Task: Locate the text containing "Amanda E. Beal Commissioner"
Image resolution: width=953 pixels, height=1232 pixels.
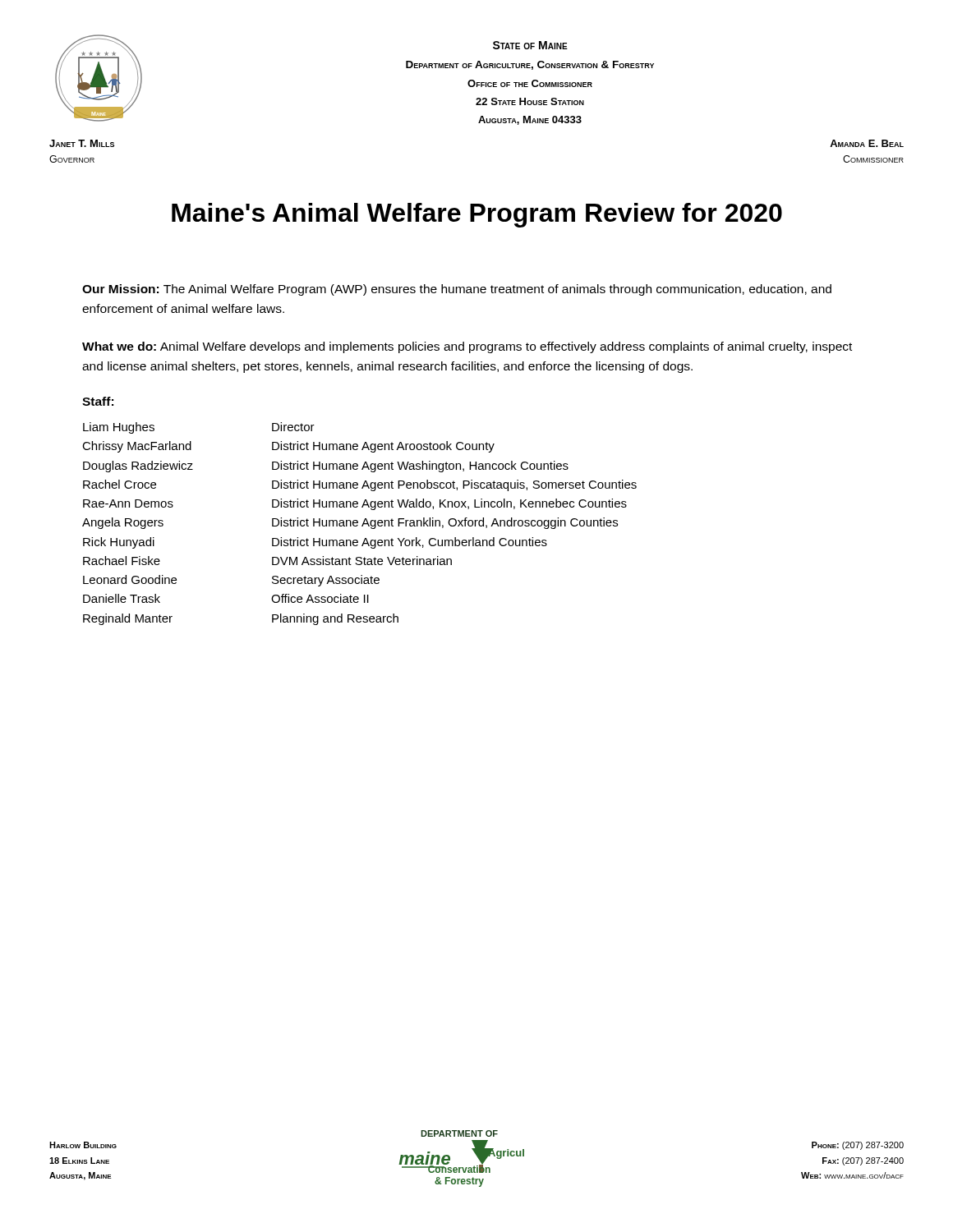Action: (x=867, y=151)
